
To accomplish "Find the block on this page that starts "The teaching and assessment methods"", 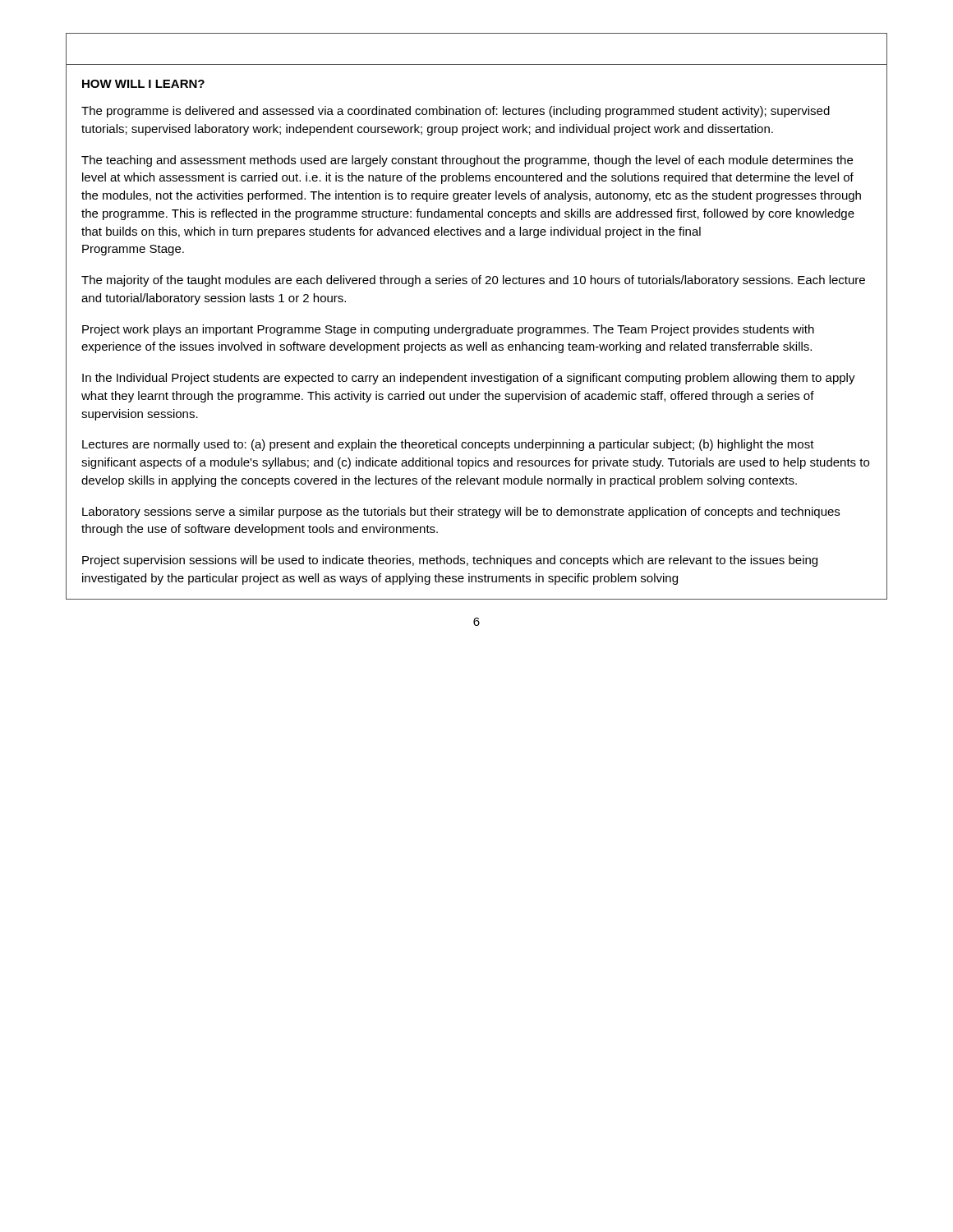I will tap(472, 204).
